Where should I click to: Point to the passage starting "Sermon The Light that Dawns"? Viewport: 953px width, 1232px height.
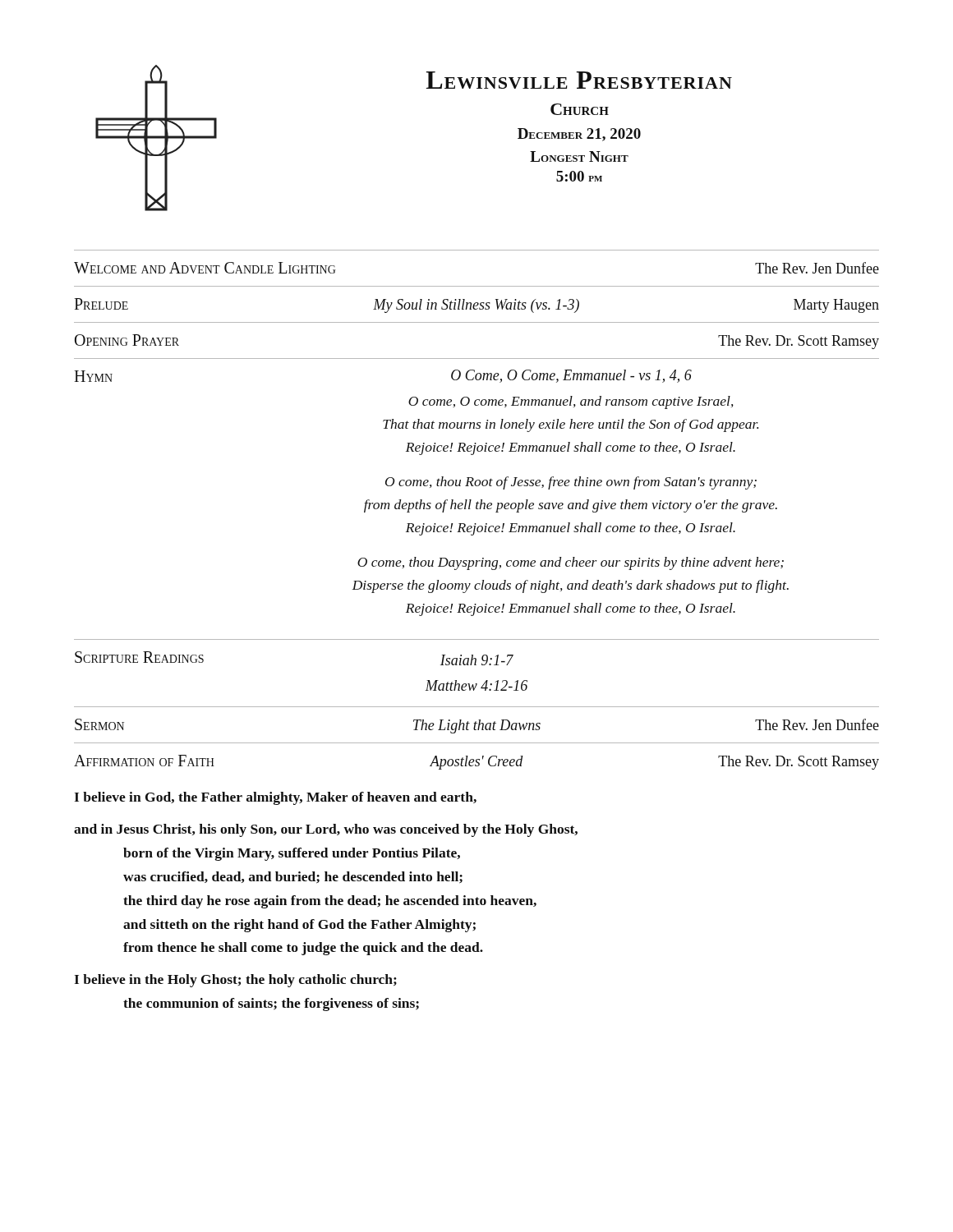click(x=476, y=725)
